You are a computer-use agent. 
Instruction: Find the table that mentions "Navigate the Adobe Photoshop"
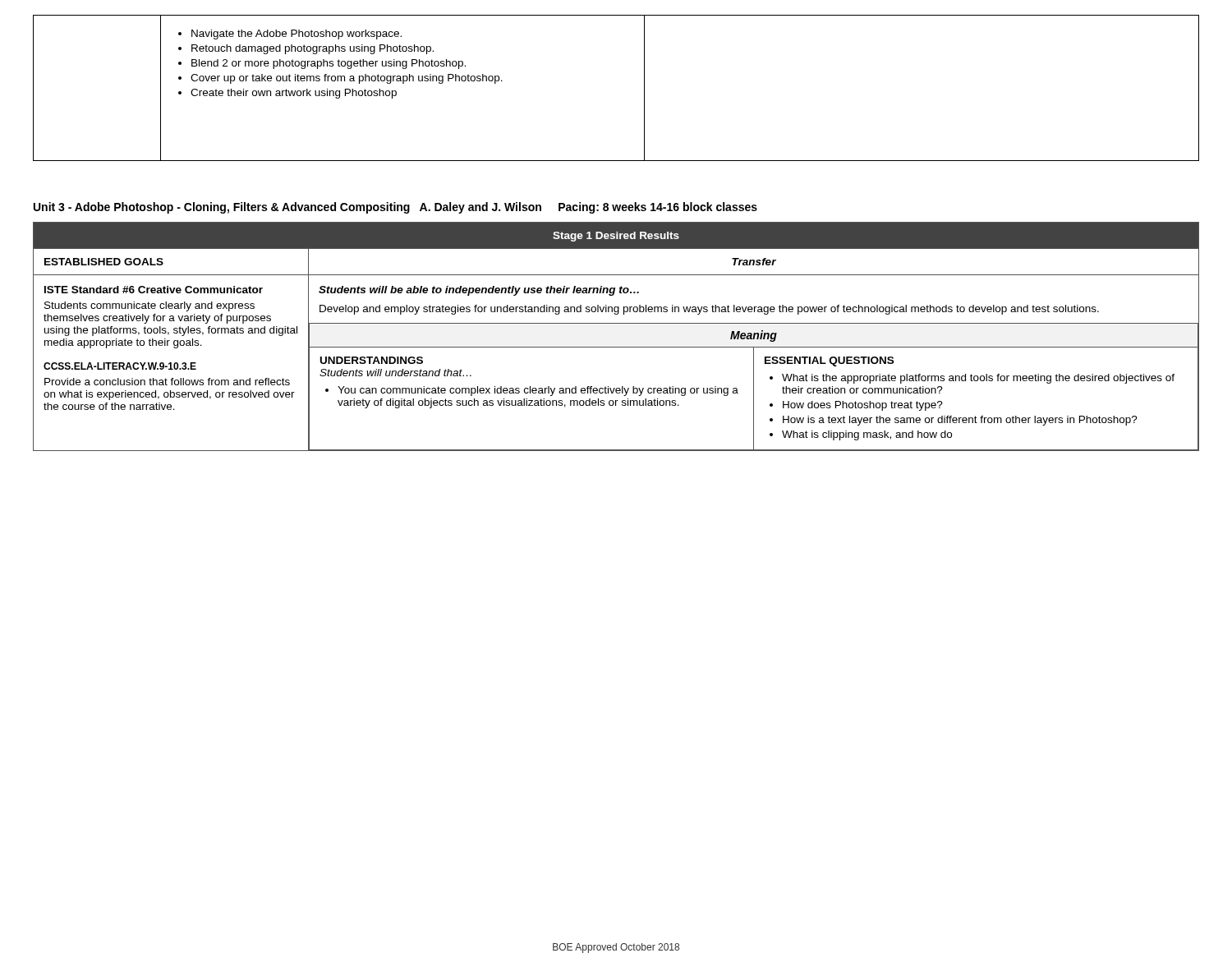[x=616, y=88]
